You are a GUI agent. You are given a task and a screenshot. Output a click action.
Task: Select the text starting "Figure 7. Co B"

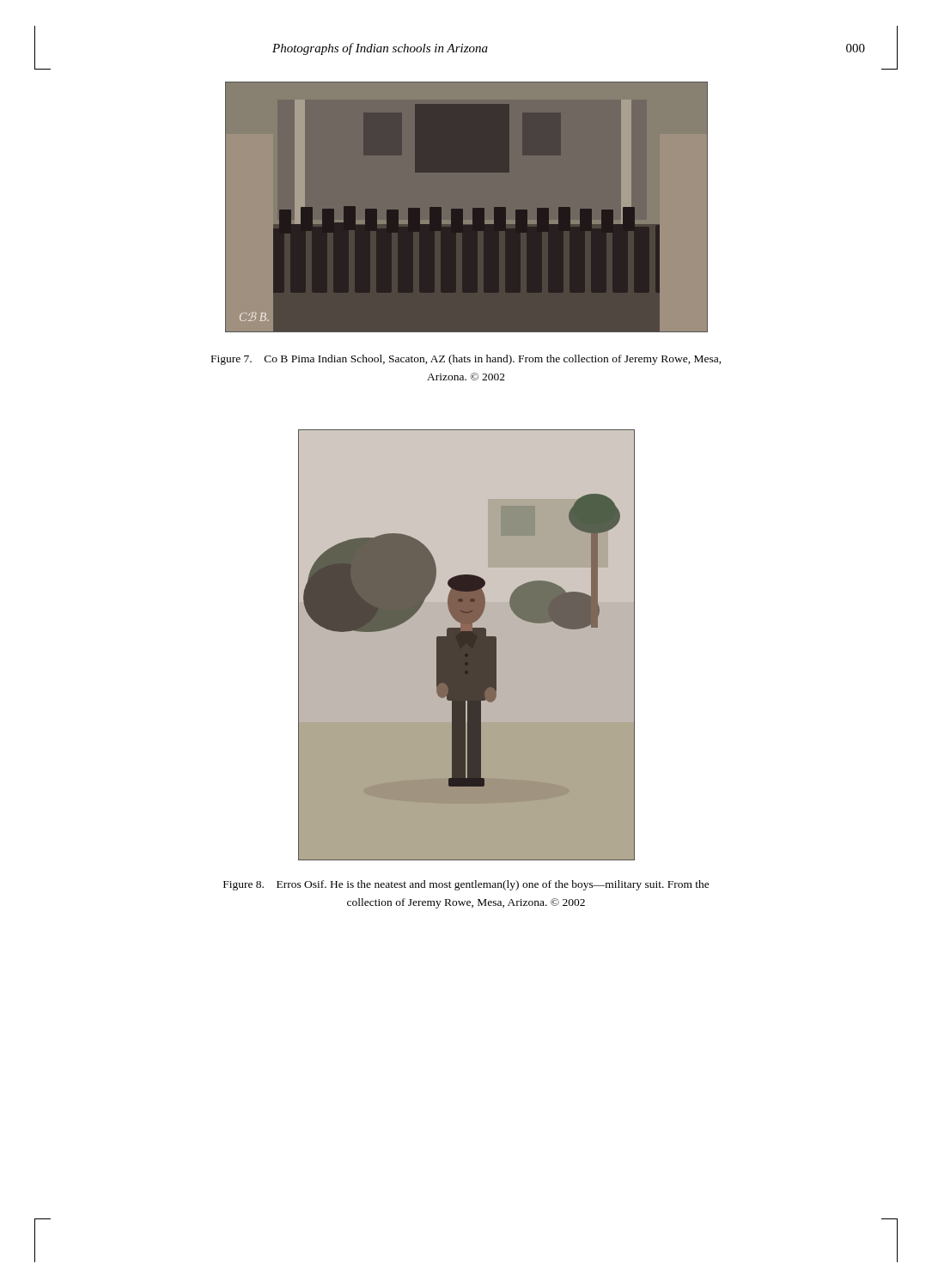click(466, 367)
